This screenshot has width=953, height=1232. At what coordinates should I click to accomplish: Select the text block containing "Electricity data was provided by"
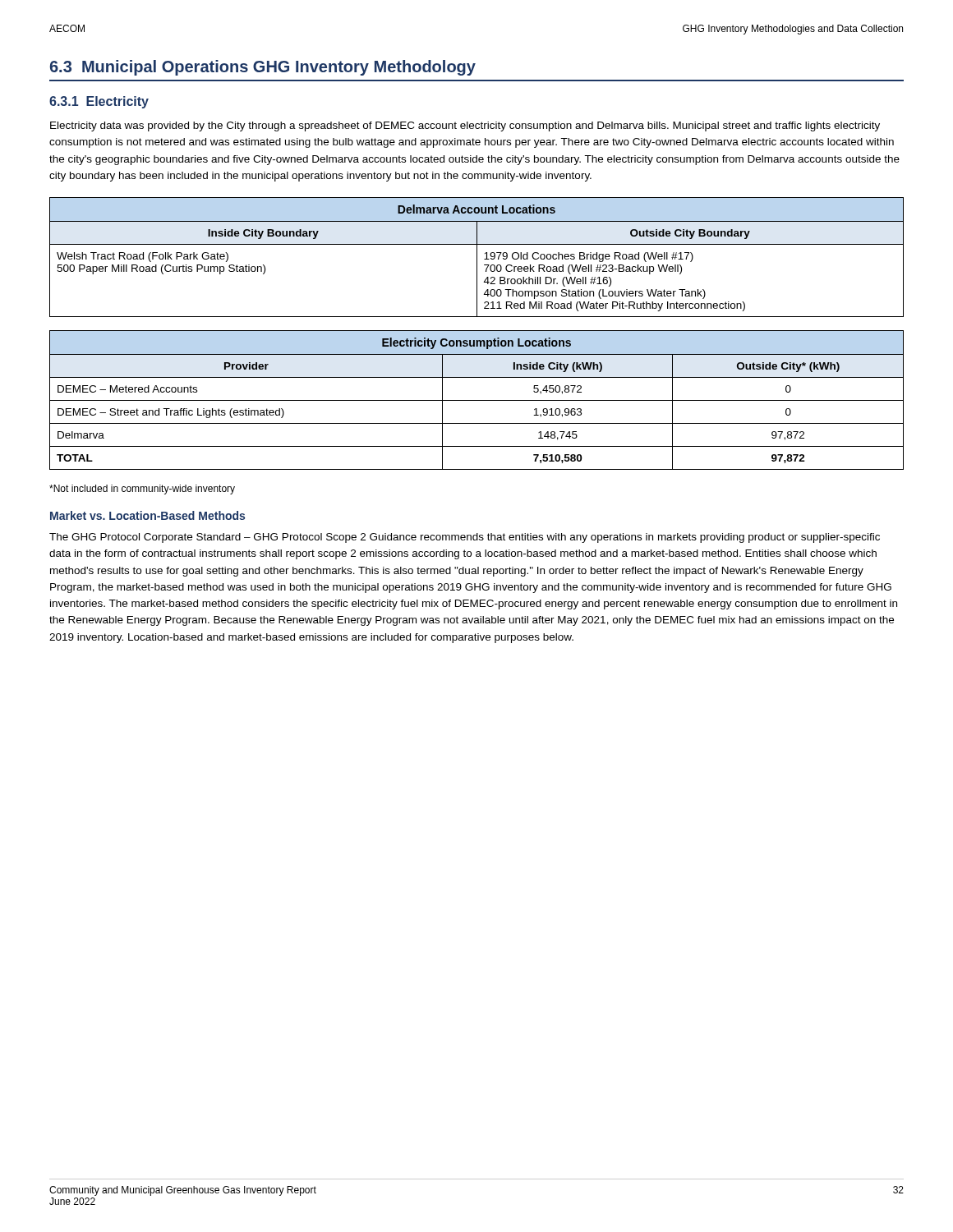476,151
